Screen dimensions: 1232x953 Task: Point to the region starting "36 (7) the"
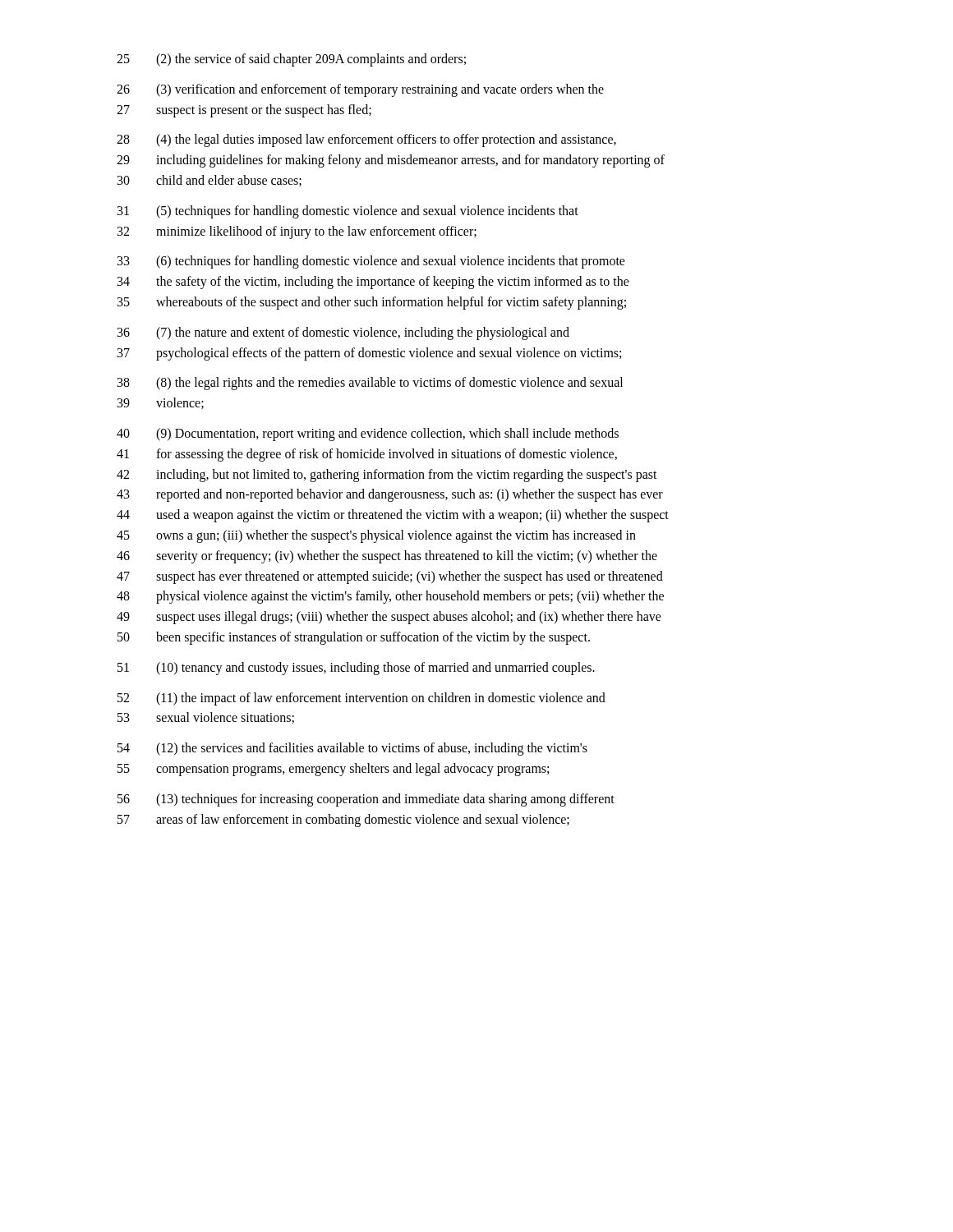476,343
